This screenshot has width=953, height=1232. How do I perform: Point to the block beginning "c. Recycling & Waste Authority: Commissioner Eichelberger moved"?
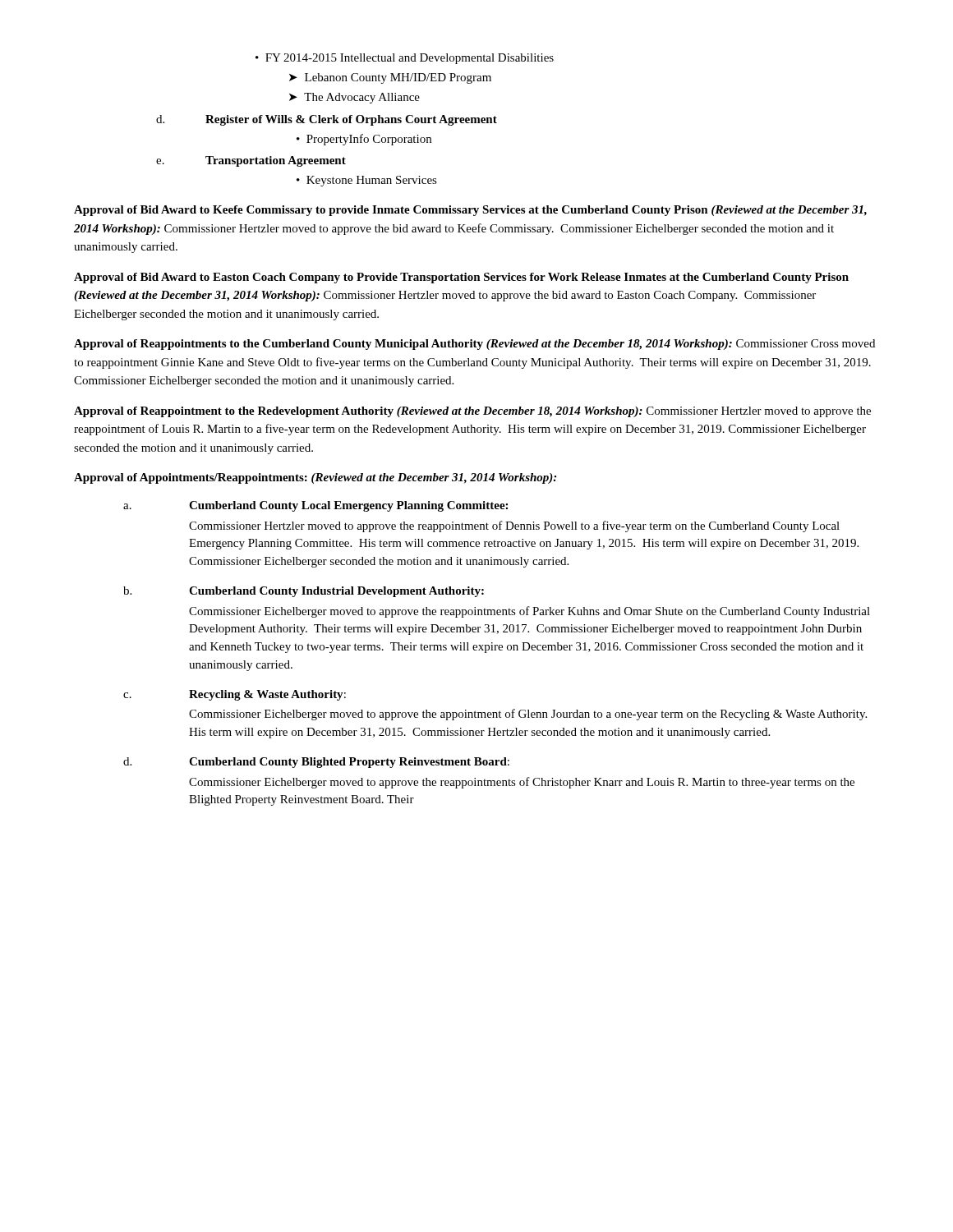(x=476, y=713)
